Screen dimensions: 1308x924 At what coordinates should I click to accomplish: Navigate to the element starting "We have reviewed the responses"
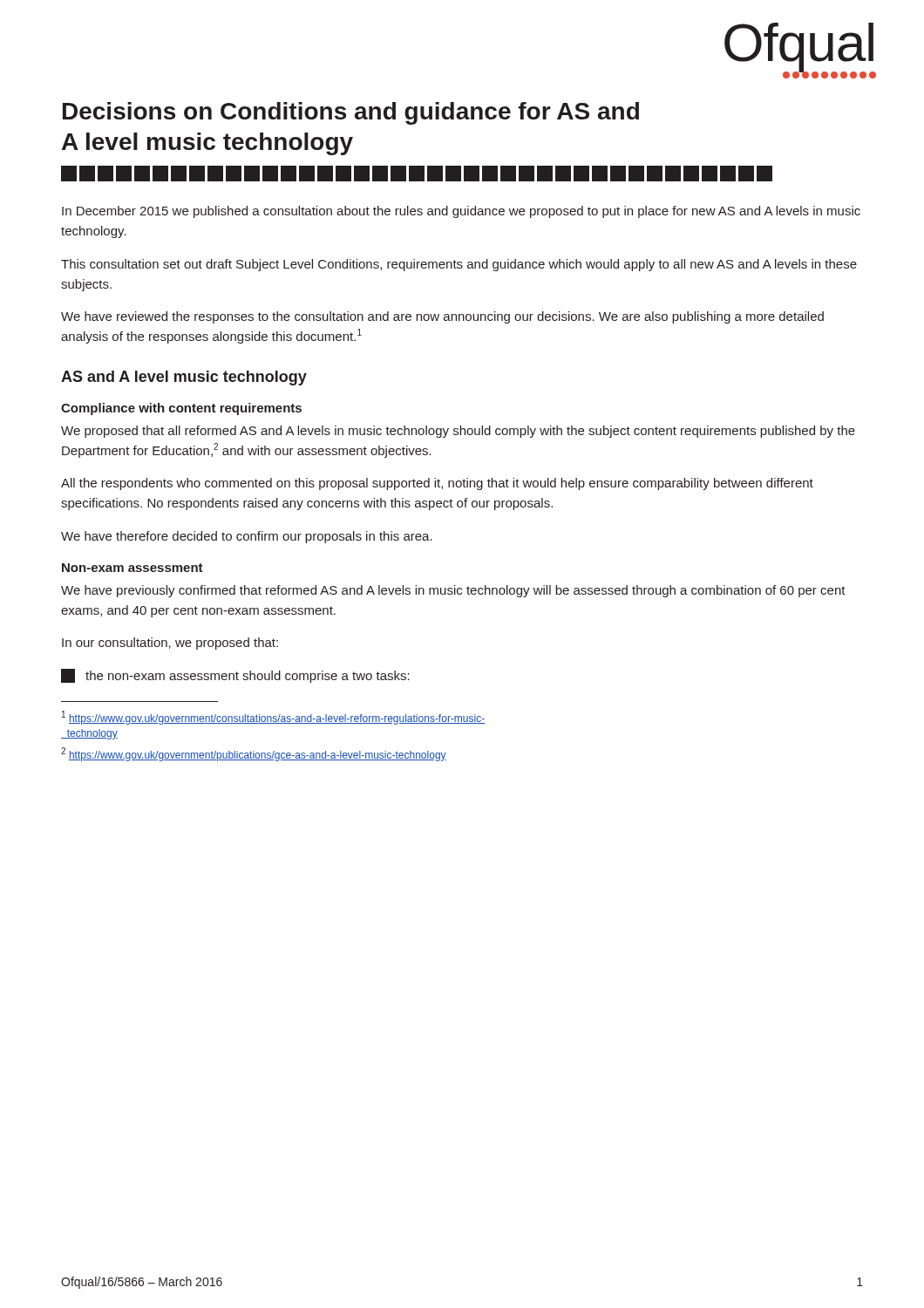pyautogui.click(x=443, y=326)
